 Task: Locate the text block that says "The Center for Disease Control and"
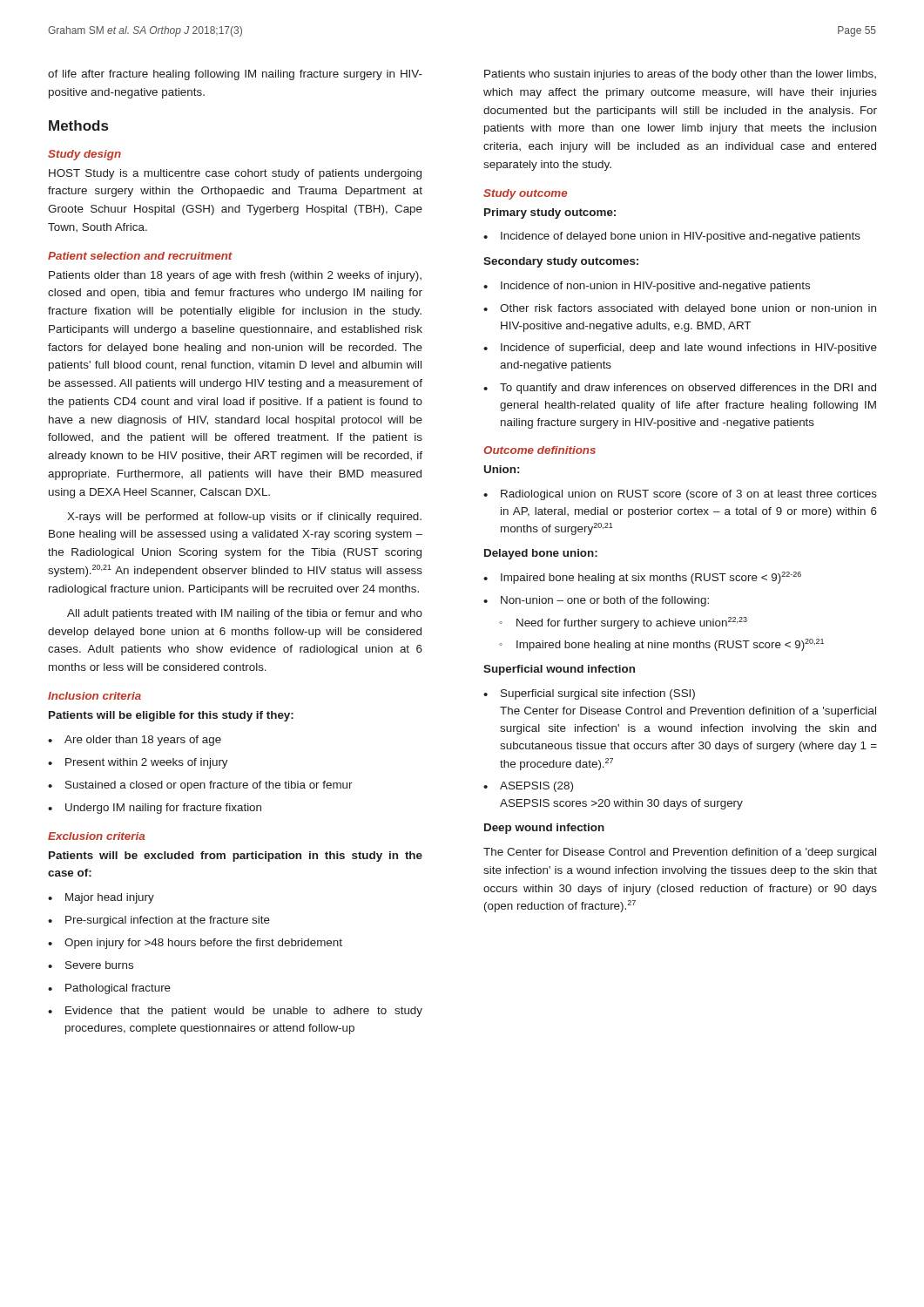680,880
